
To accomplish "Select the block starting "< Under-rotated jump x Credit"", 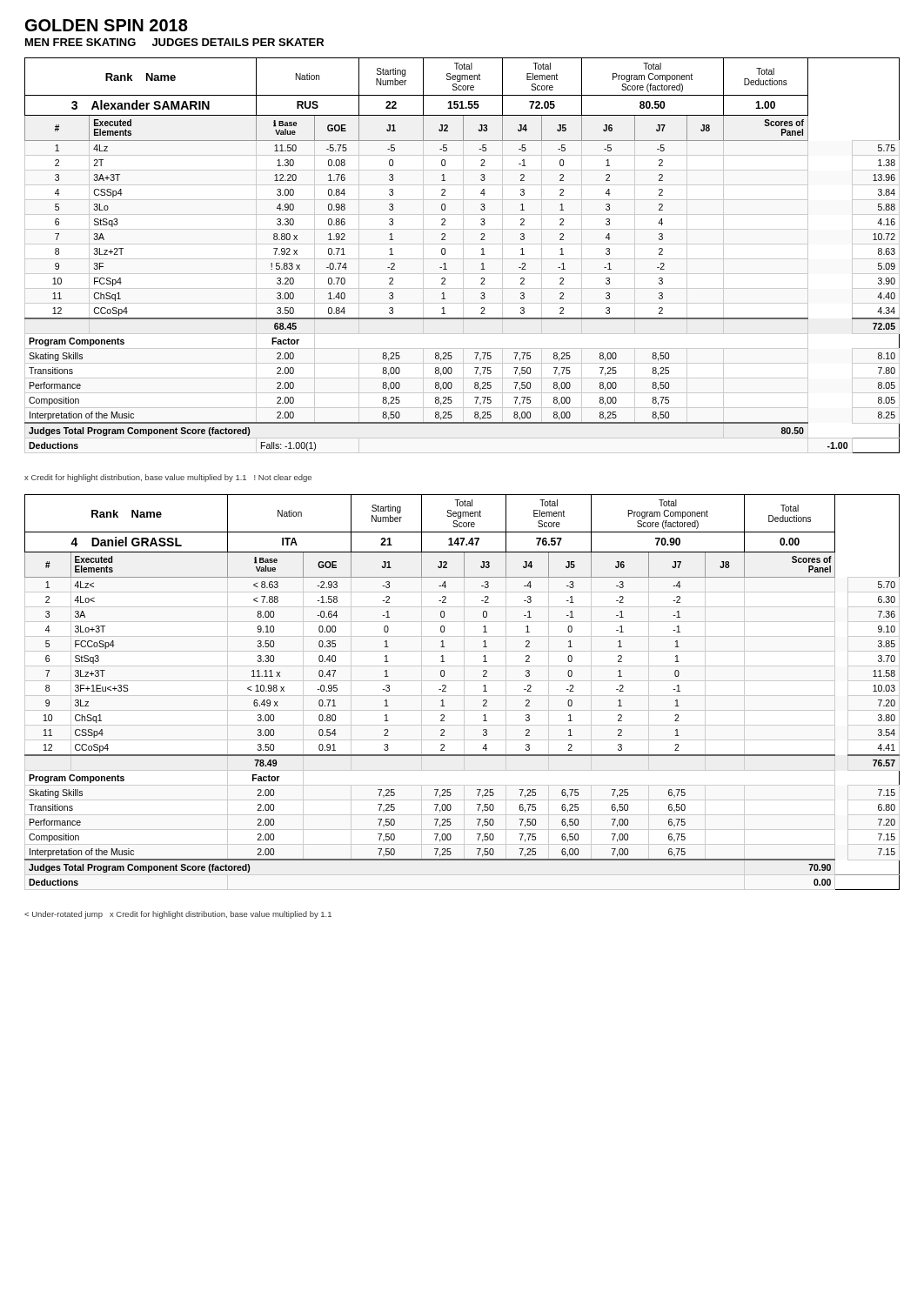I will (x=178, y=914).
